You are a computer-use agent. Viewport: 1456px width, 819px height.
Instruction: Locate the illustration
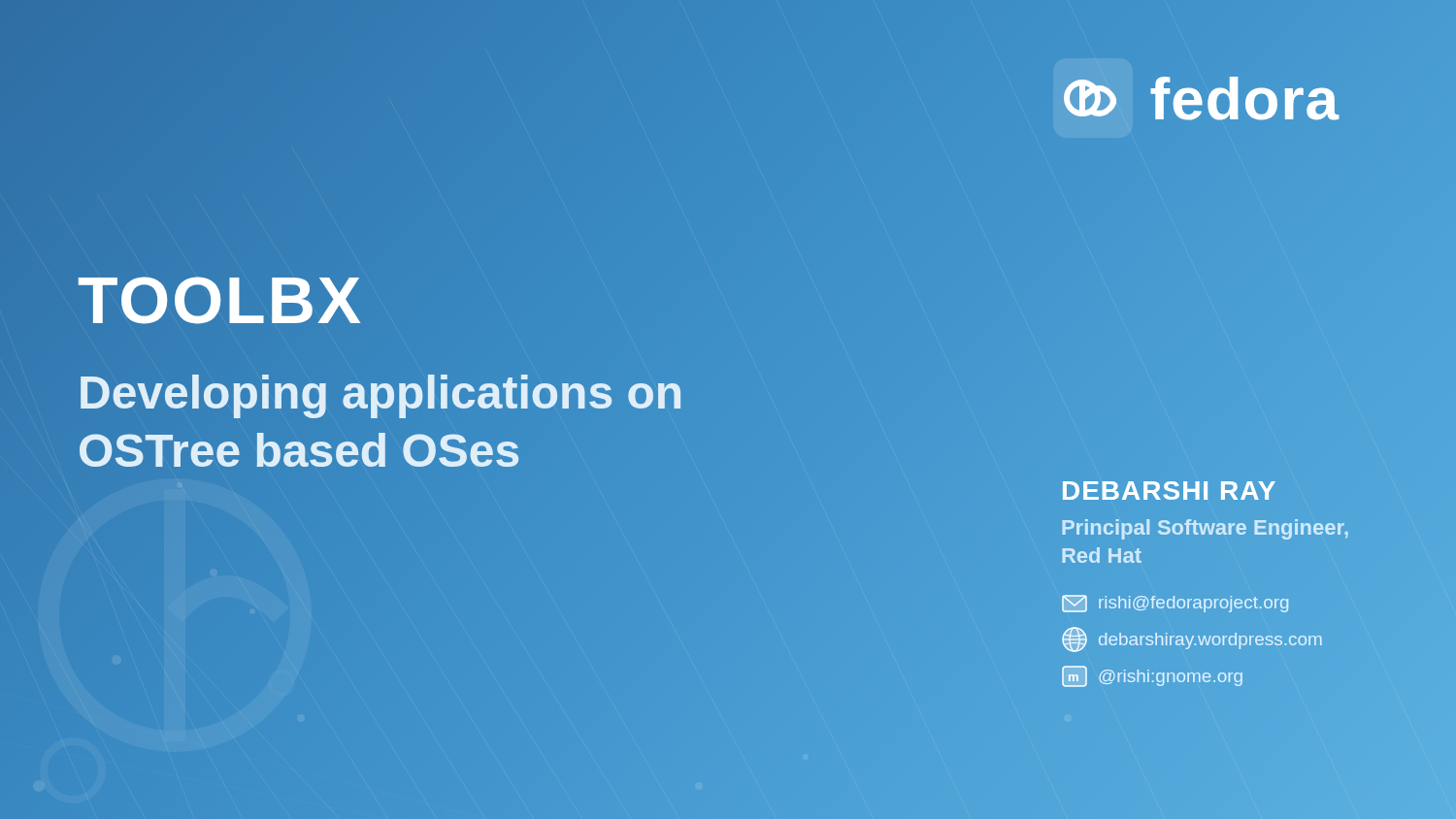pos(243,635)
